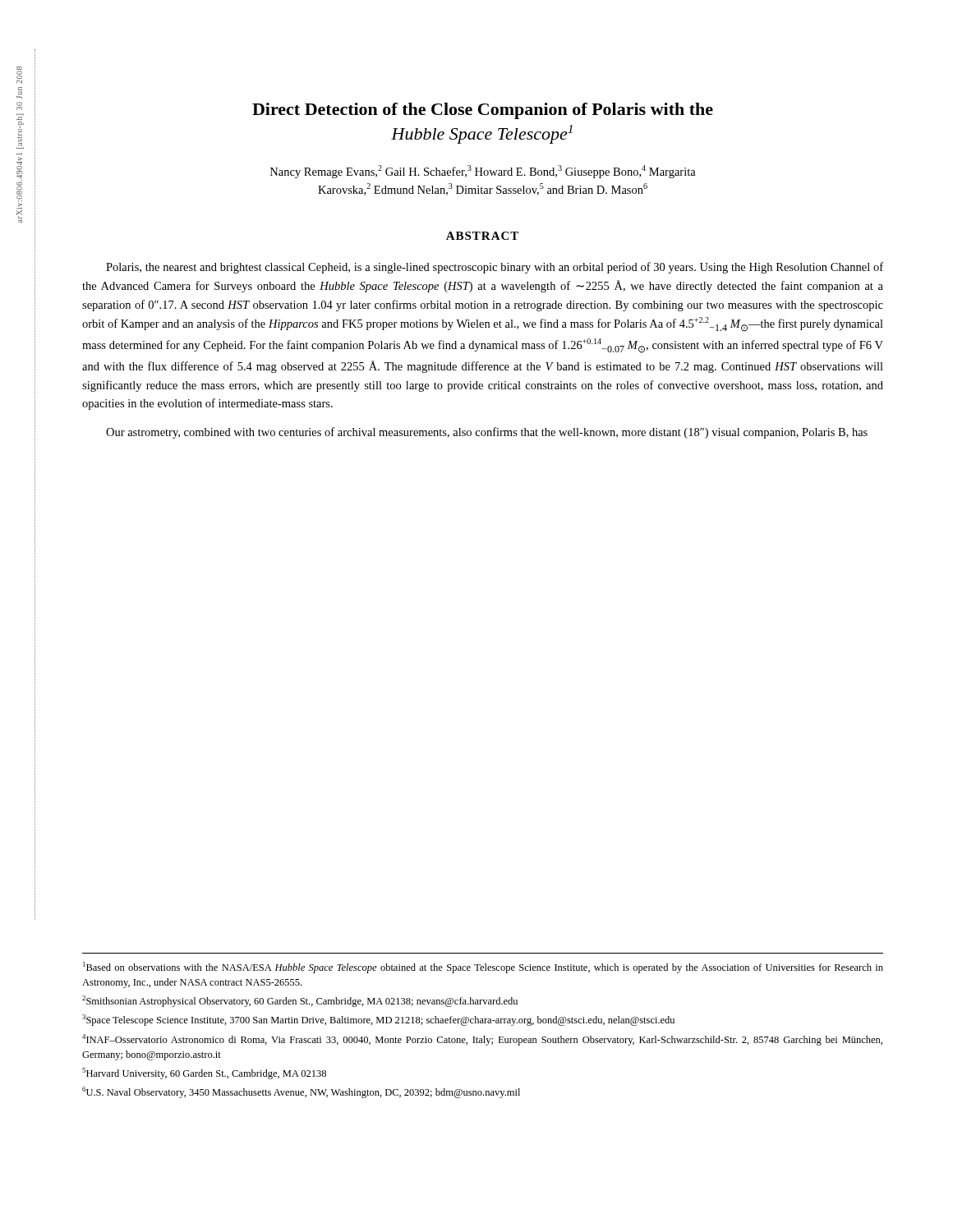Screen dimensions: 1232x953
Task: Find the footnote that says "5Harvard University, 60 Garden"
Action: 204,1072
